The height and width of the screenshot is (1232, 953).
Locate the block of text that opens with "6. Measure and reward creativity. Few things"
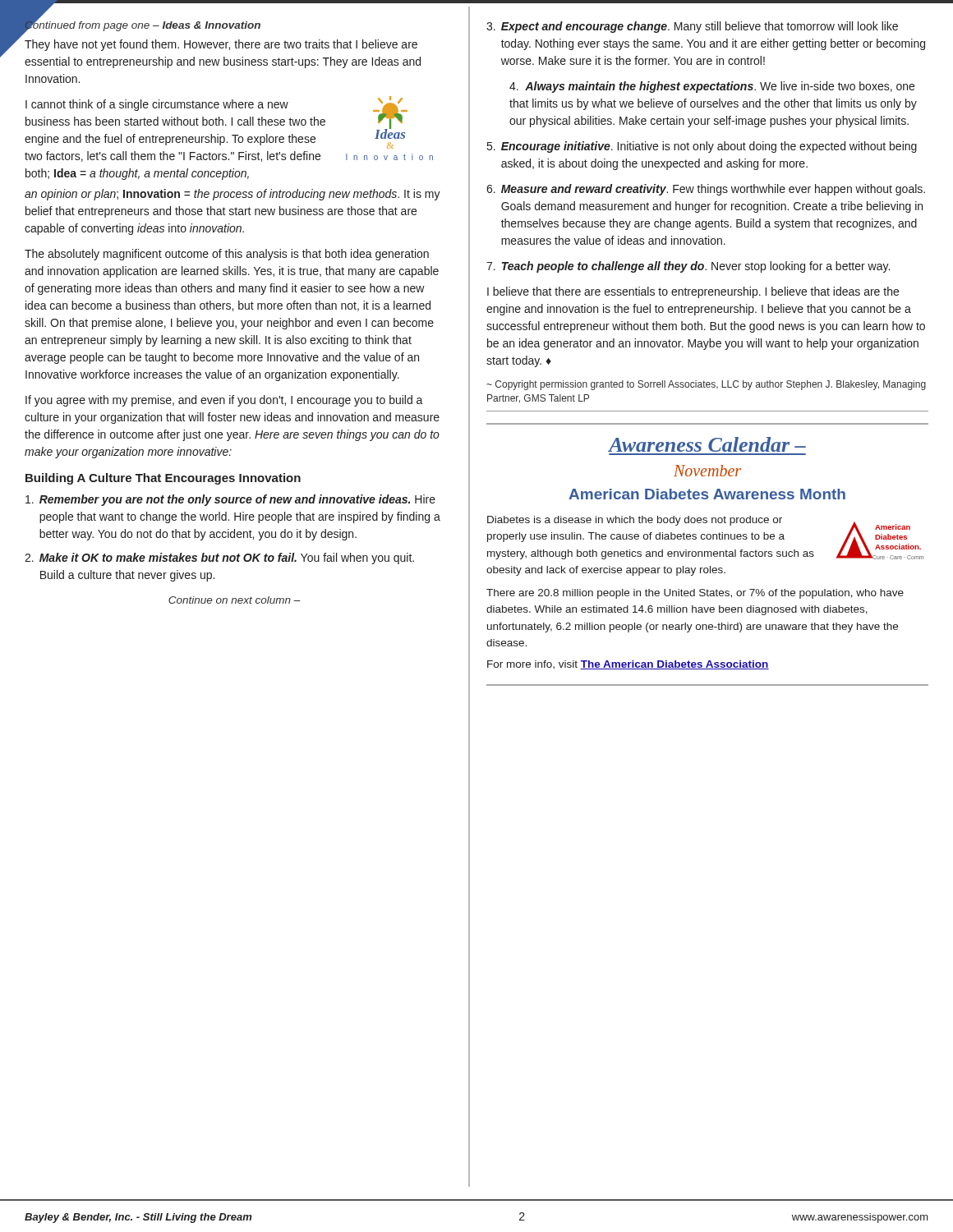coord(707,215)
